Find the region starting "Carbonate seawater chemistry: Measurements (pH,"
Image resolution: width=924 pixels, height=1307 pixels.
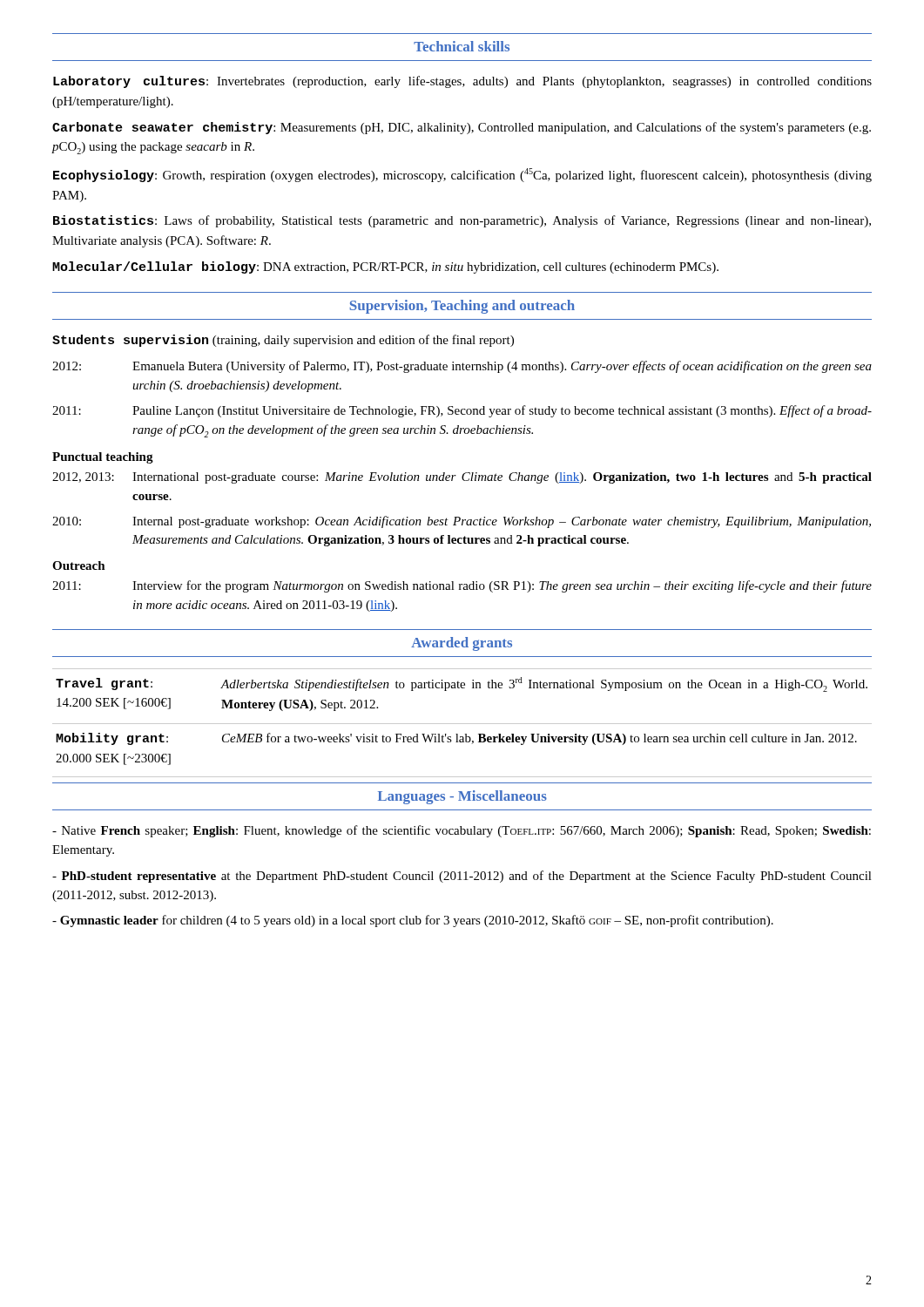coord(462,138)
